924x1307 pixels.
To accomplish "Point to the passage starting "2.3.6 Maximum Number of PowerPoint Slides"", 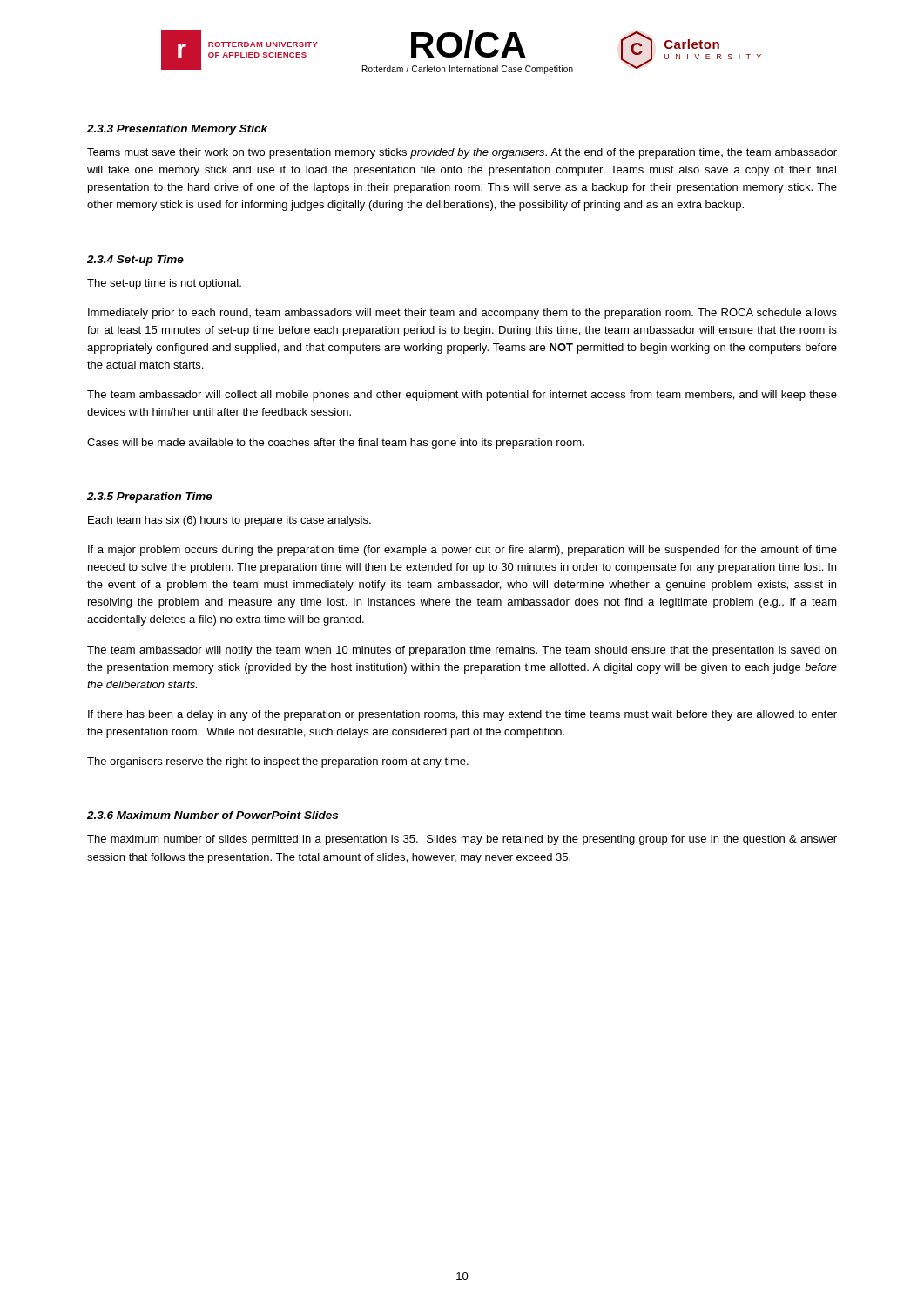I will pyautogui.click(x=213, y=815).
